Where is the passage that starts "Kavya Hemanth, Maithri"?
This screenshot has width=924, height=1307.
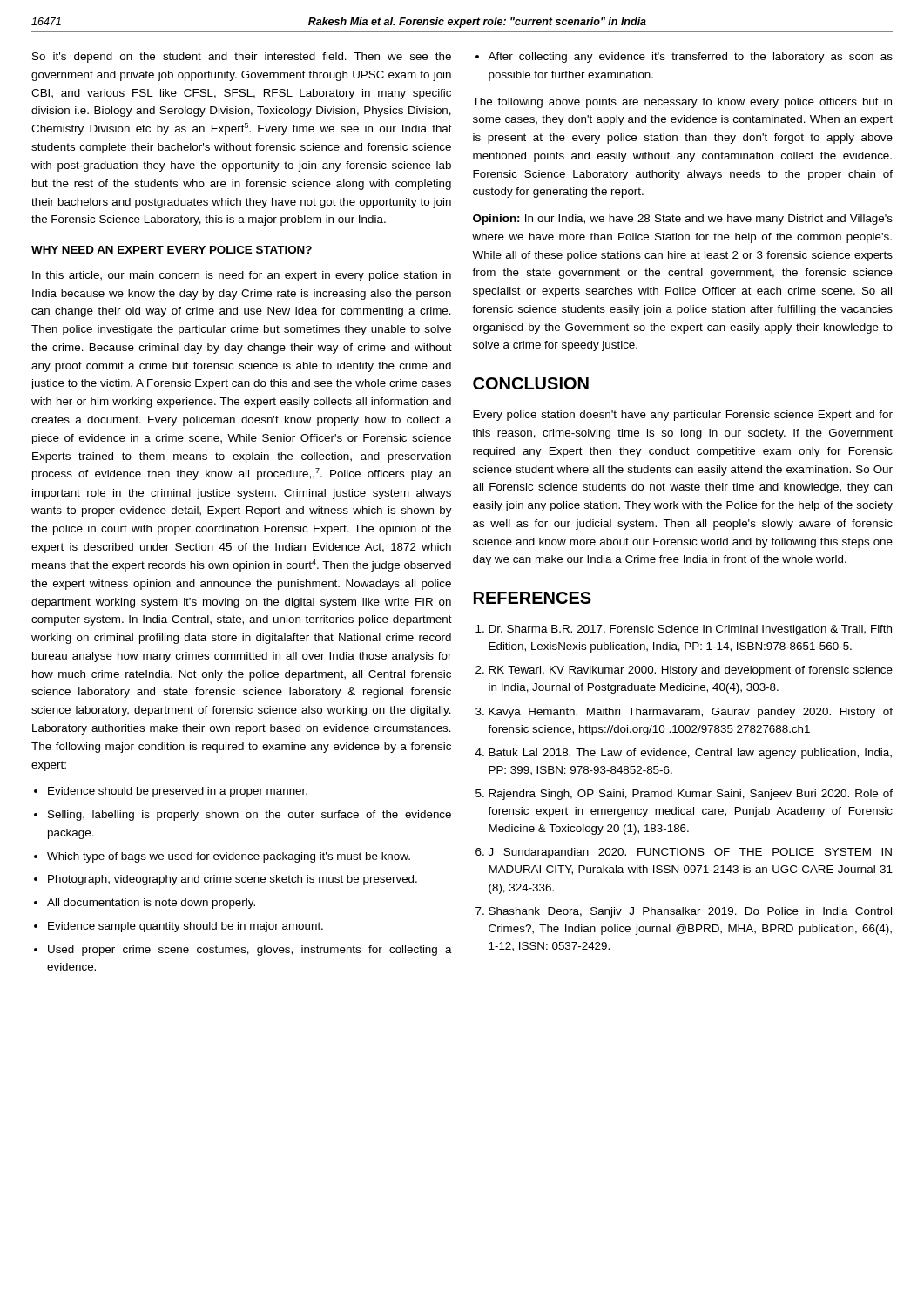click(690, 720)
